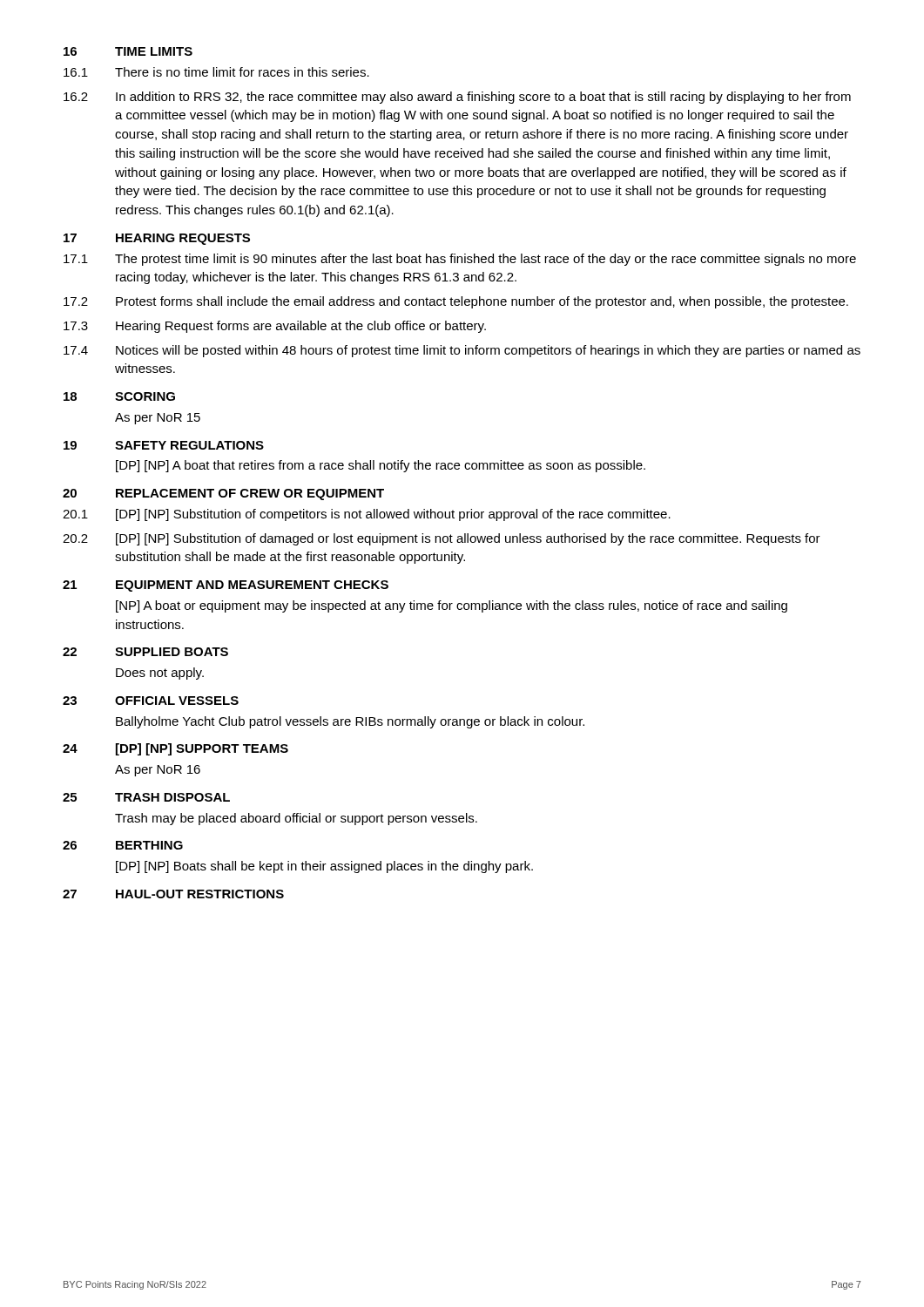
Task: Locate the passage starting "23 OFFICIAL VESSELS"
Action: (x=151, y=700)
